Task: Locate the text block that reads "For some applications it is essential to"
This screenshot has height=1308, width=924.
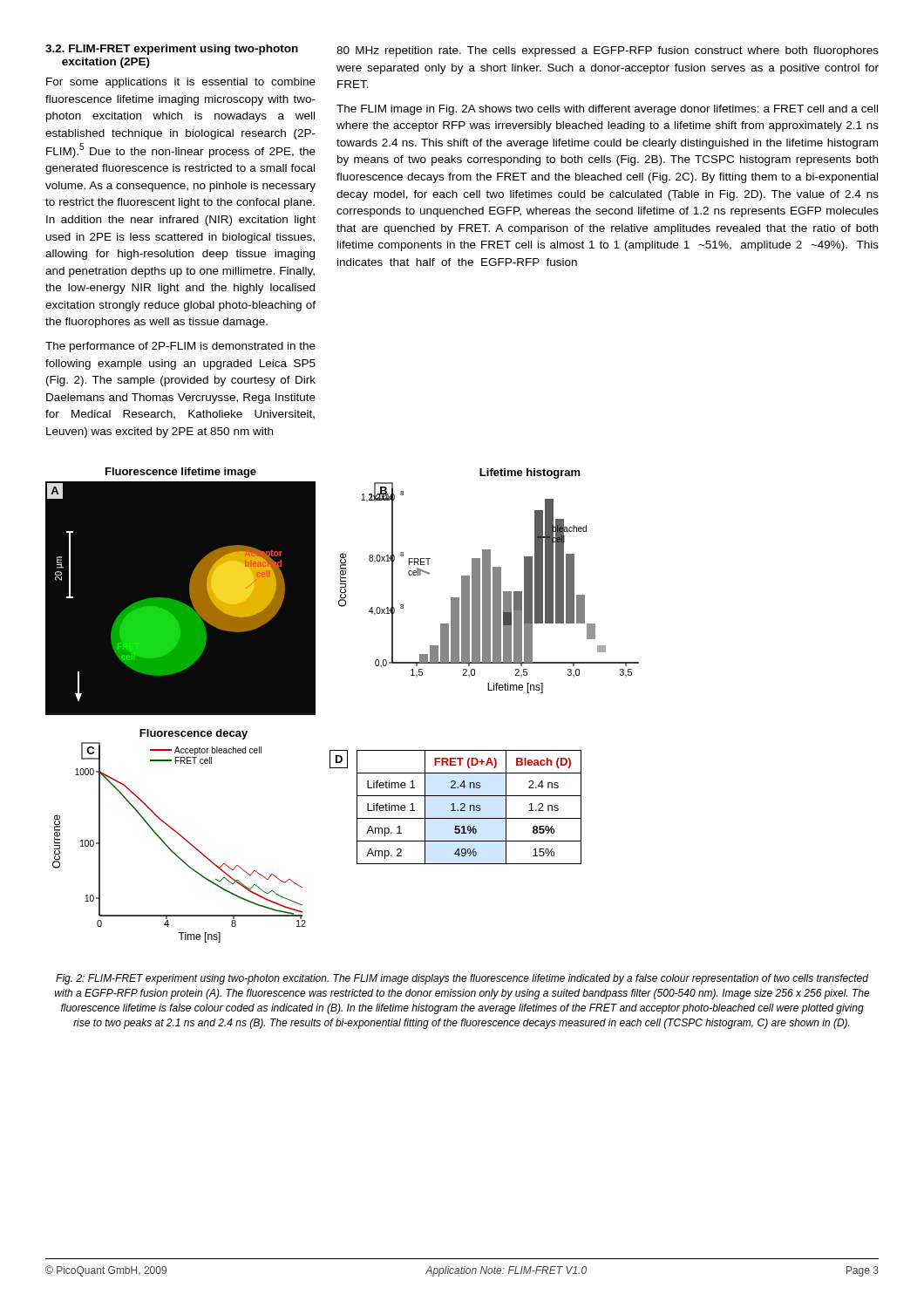Action: pos(180,256)
